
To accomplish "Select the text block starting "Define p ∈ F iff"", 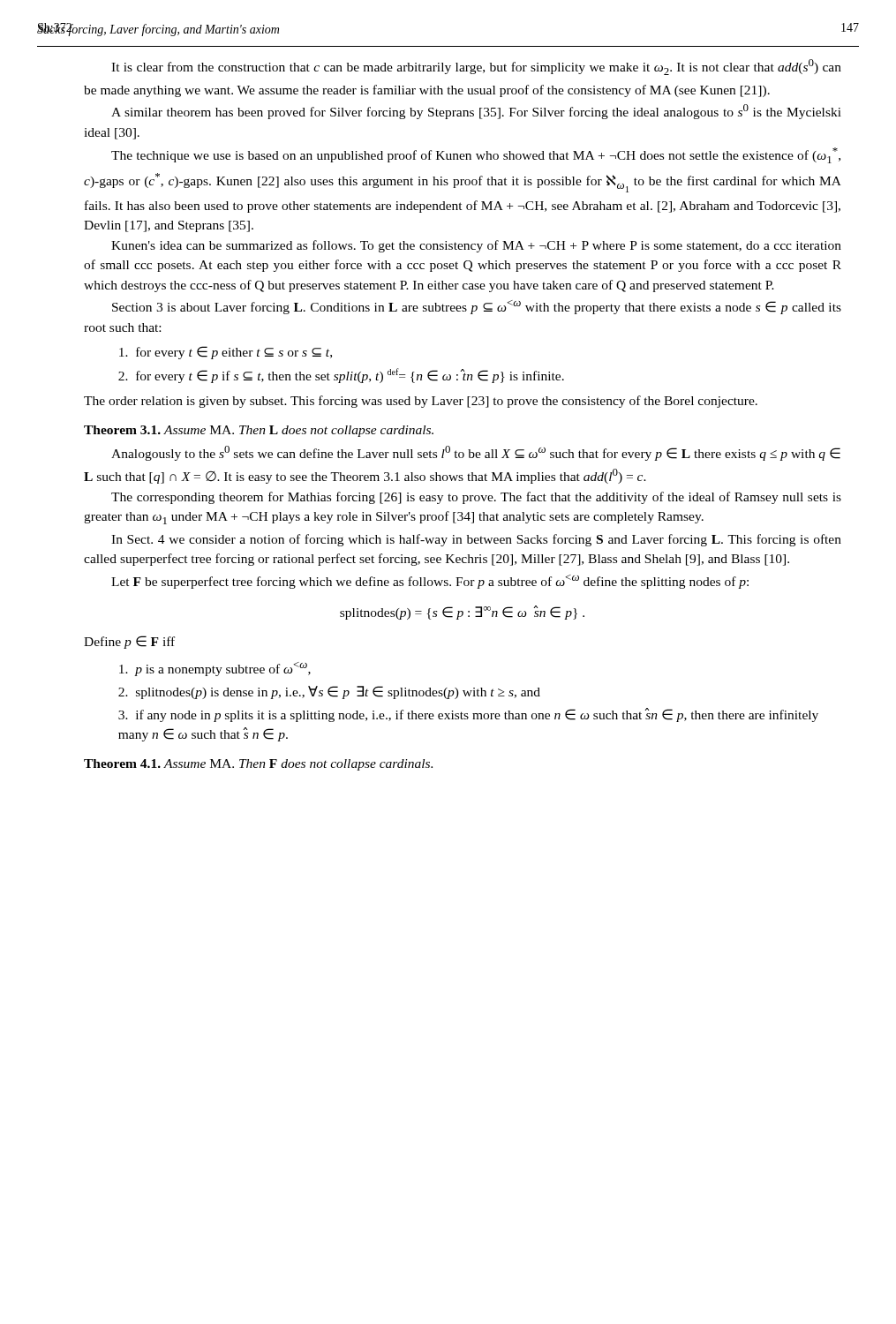I will coord(129,642).
